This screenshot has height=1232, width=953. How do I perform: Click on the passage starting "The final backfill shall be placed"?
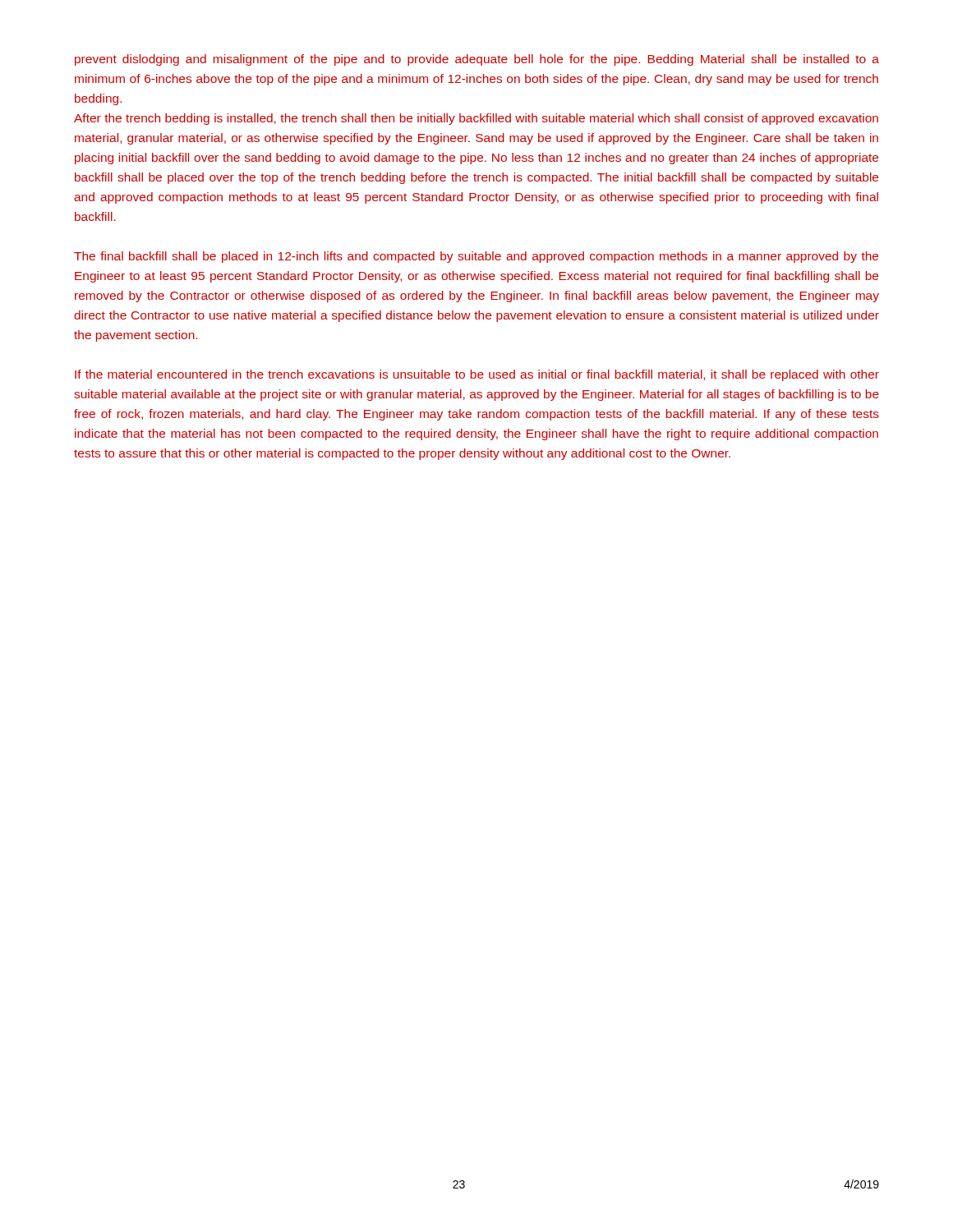476,295
